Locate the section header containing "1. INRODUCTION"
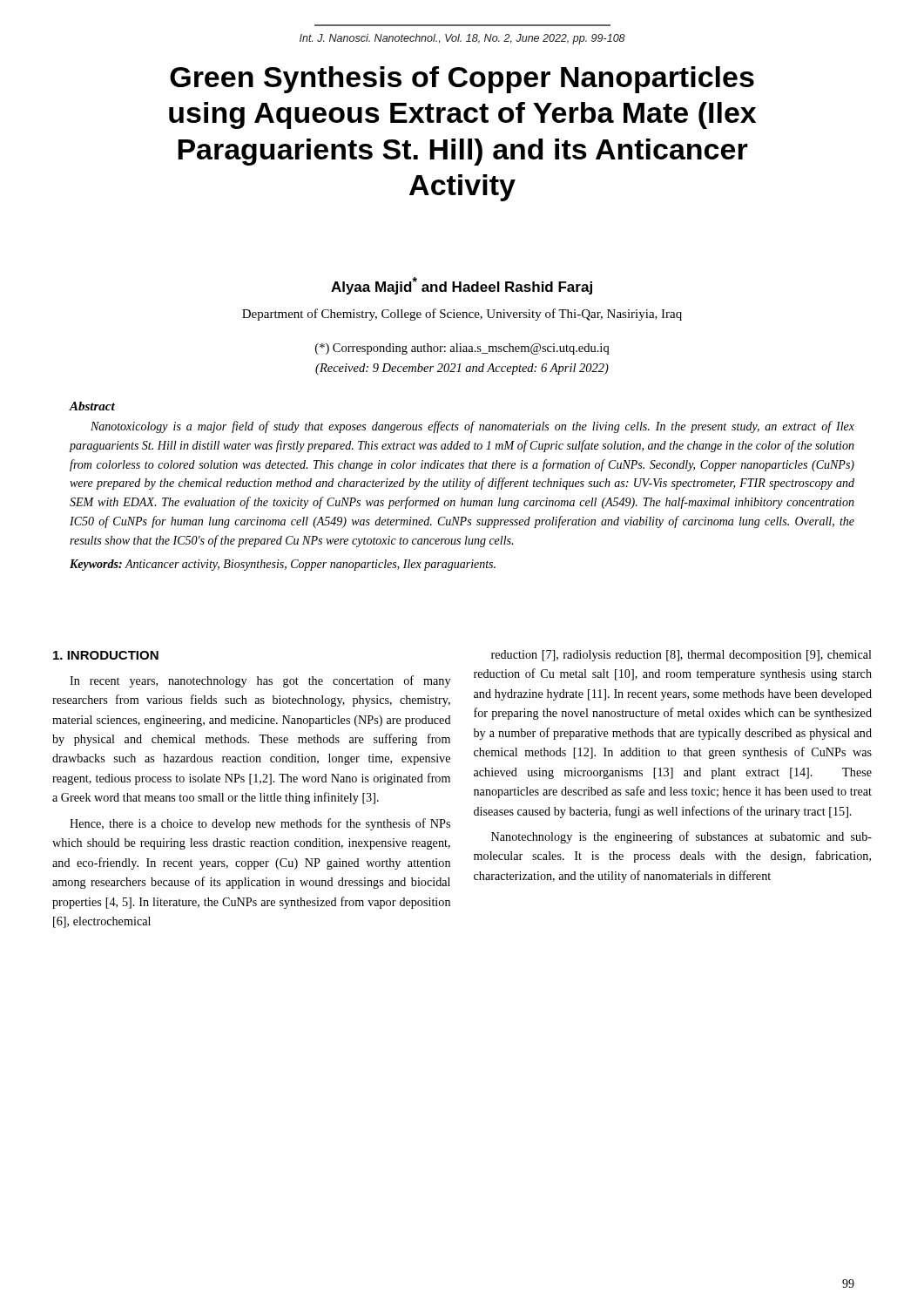Image resolution: width=924 pixels, height=1307 pixels. click(x=106, y=655)
